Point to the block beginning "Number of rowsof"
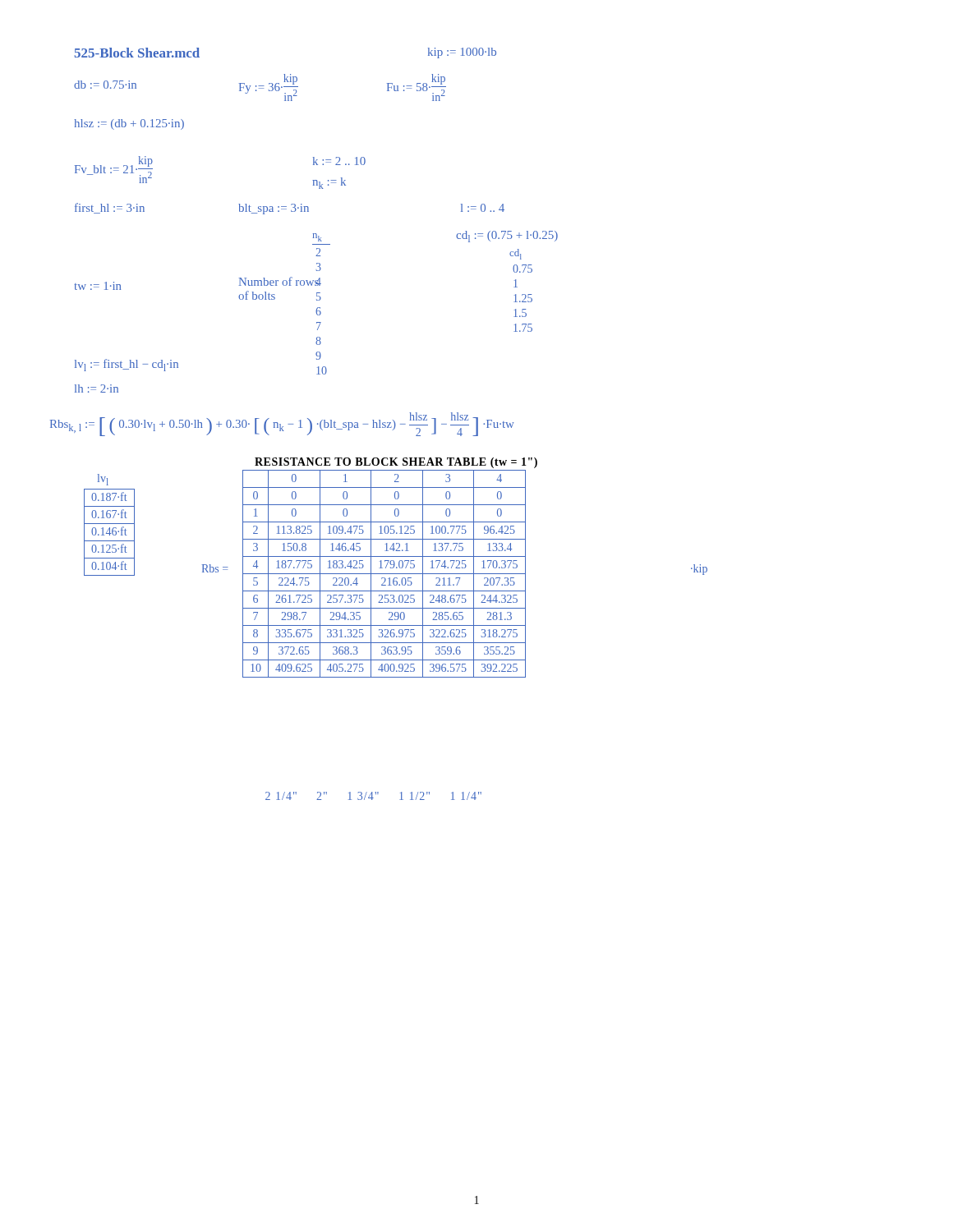The height and width of the screenshot is (1232, 953). coord(279,289)
